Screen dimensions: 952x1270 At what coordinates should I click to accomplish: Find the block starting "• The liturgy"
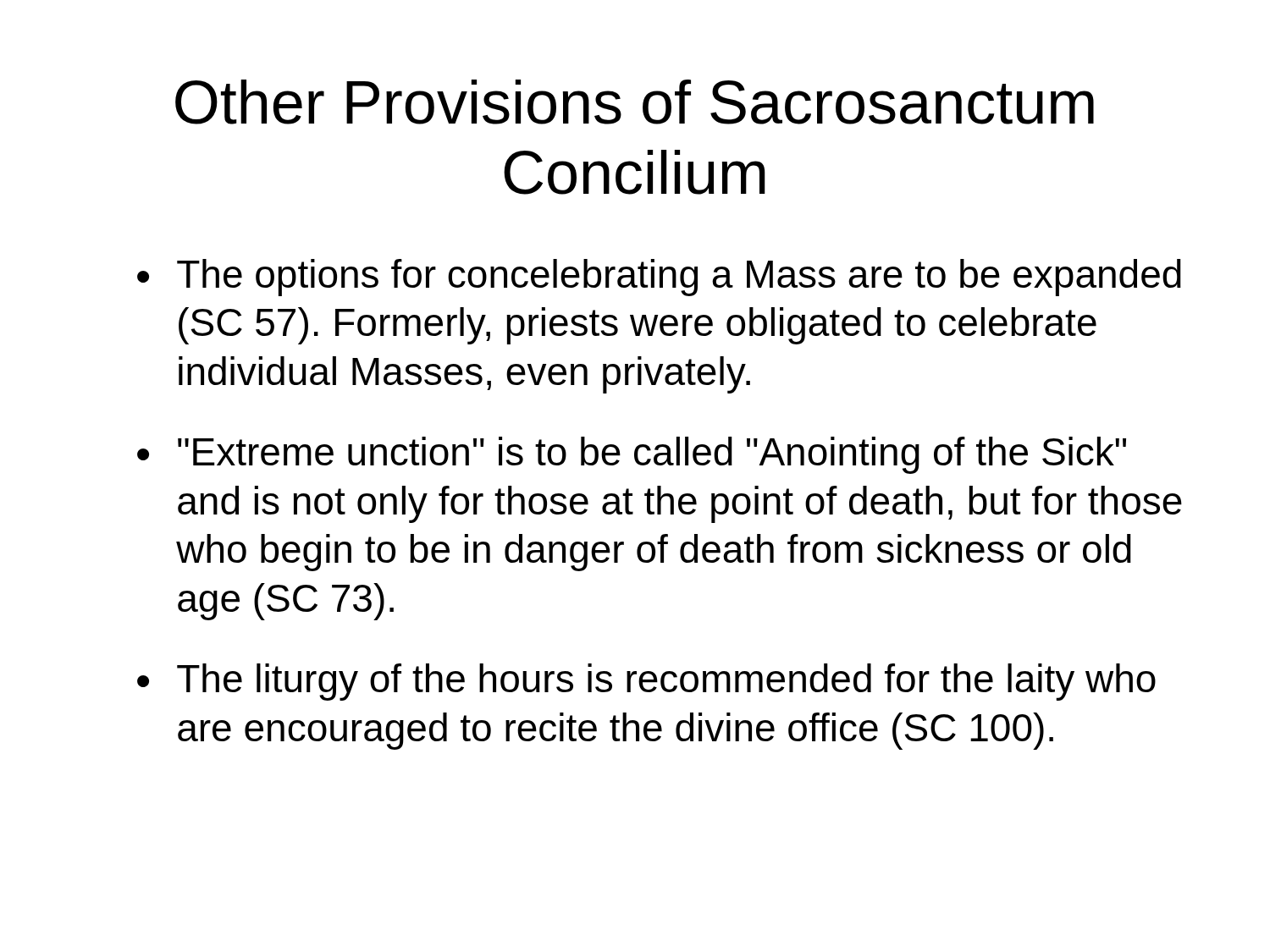click(660, 704)
